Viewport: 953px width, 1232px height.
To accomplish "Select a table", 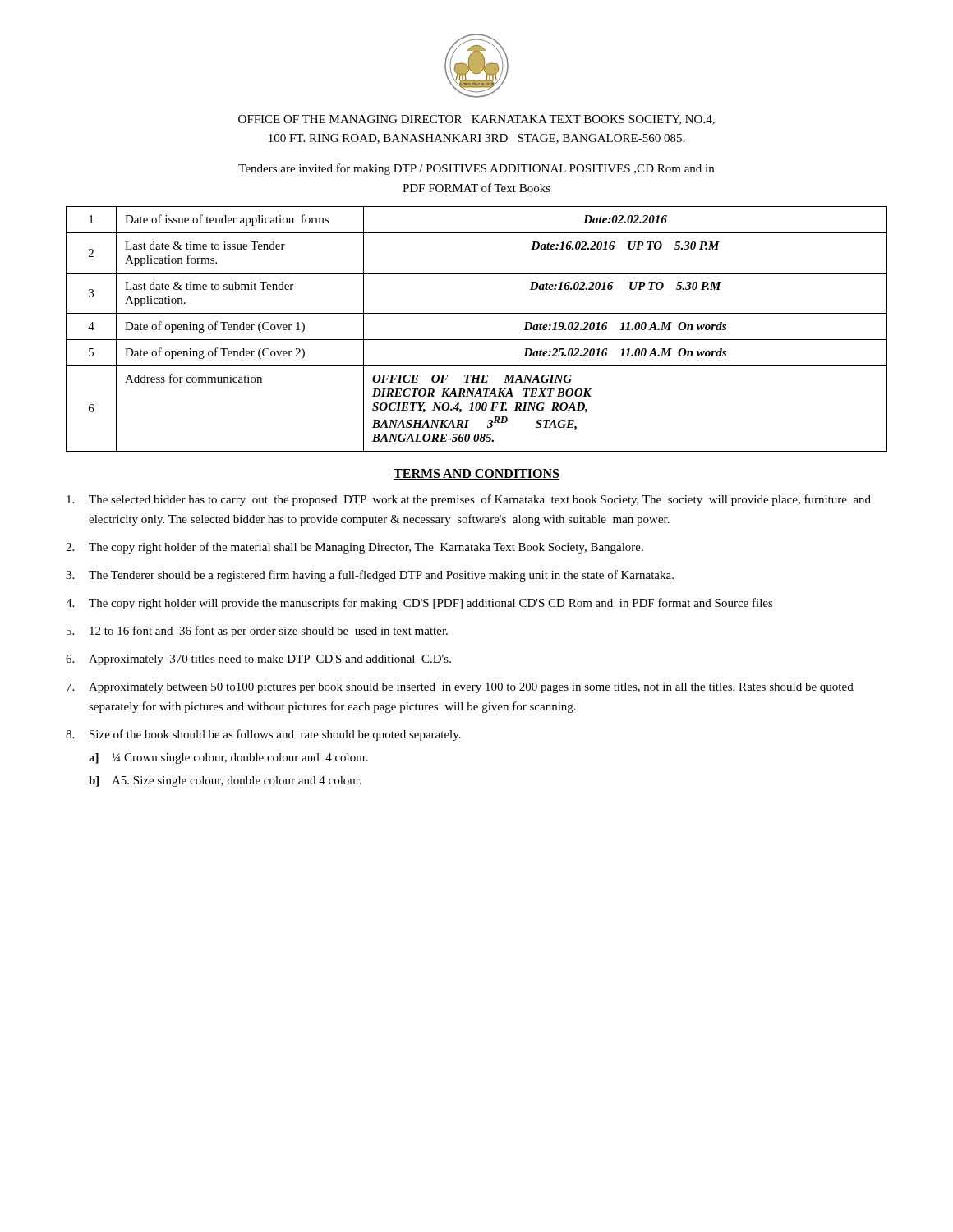I will click(476, 329).
